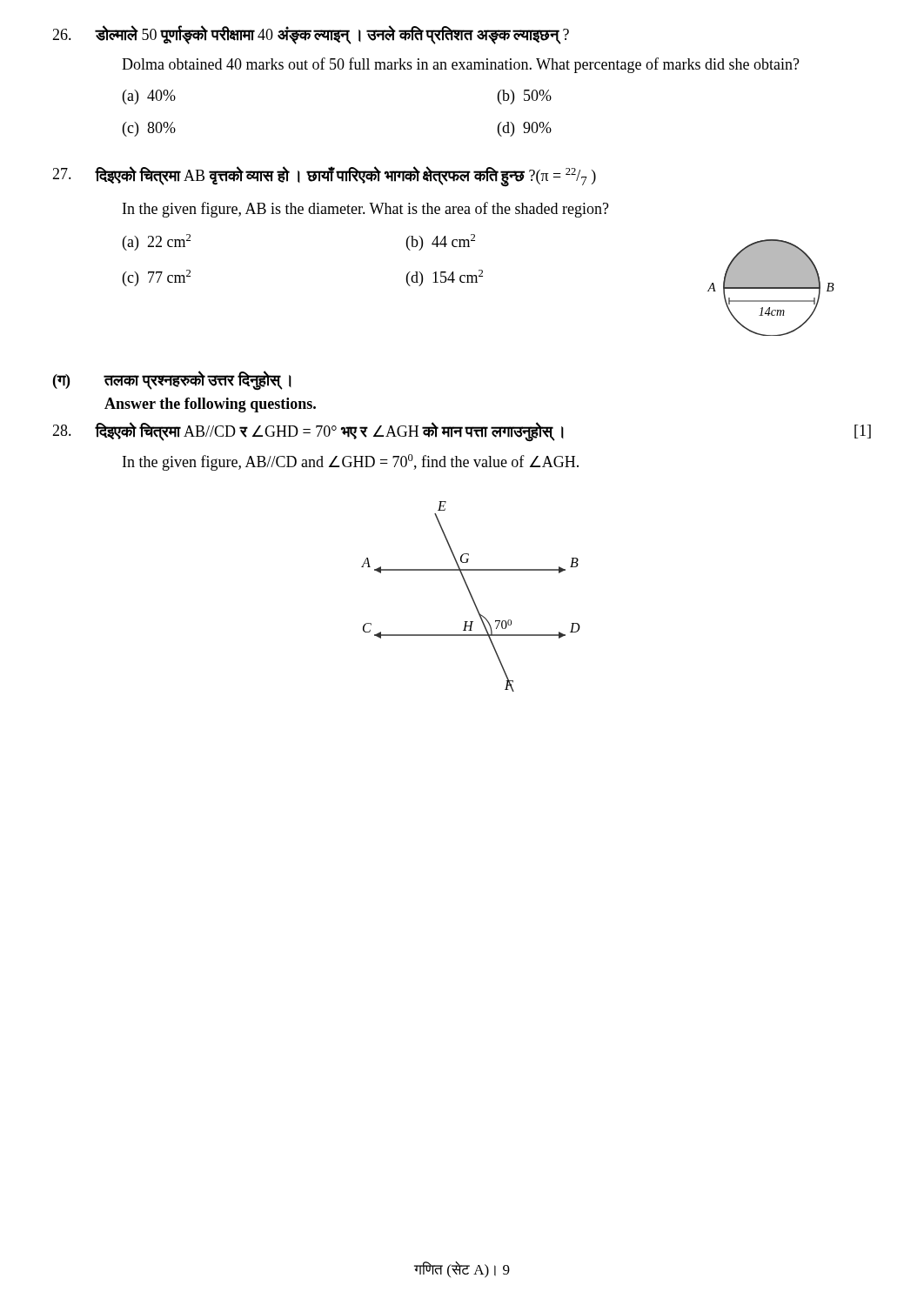Navigate to the text starting "(c) 80%"

(x=149, y=128)
